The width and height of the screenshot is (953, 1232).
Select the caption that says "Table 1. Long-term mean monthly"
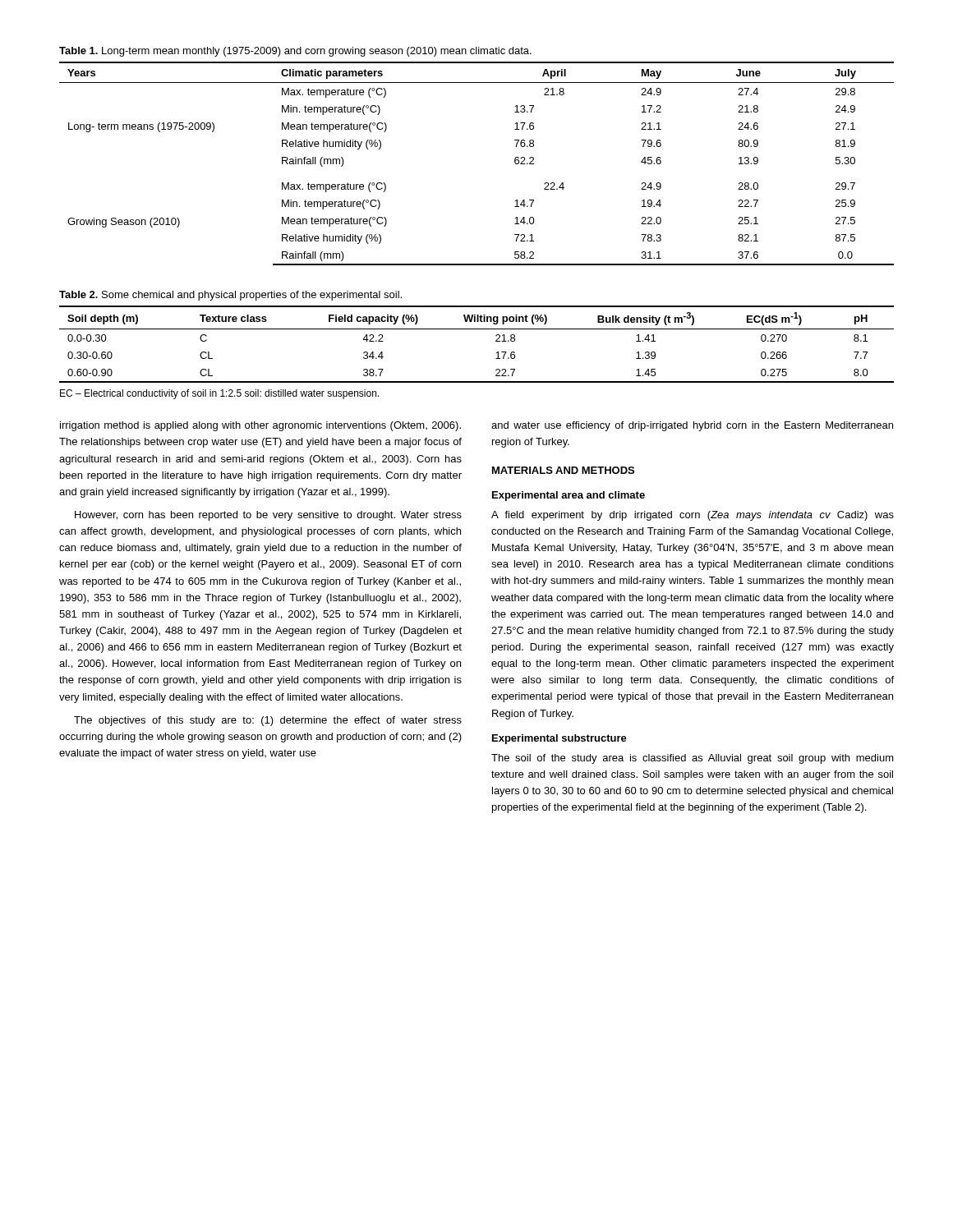[x=296, y=51]
